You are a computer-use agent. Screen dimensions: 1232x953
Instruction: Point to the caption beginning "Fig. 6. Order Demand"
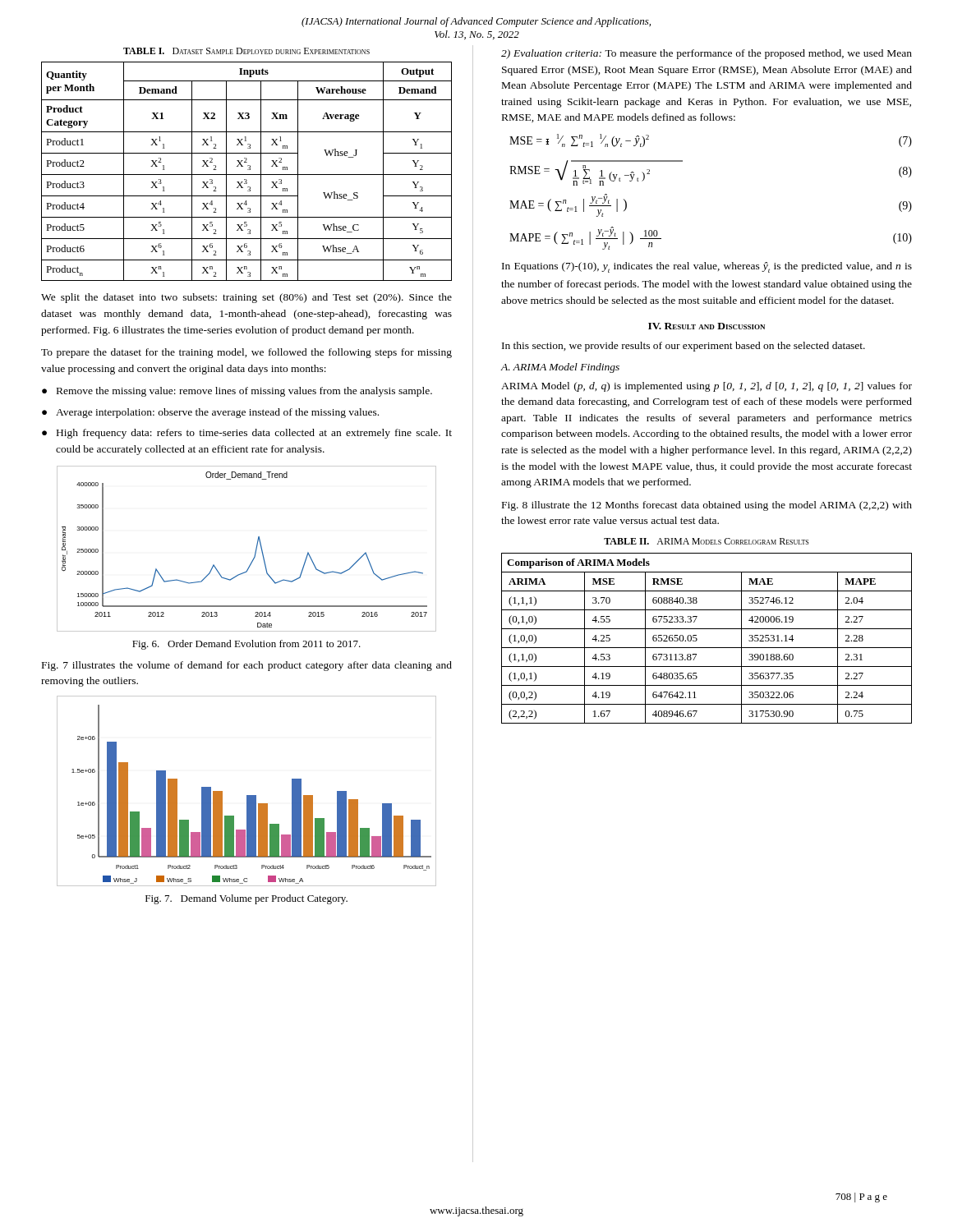[x=246, y=643]
